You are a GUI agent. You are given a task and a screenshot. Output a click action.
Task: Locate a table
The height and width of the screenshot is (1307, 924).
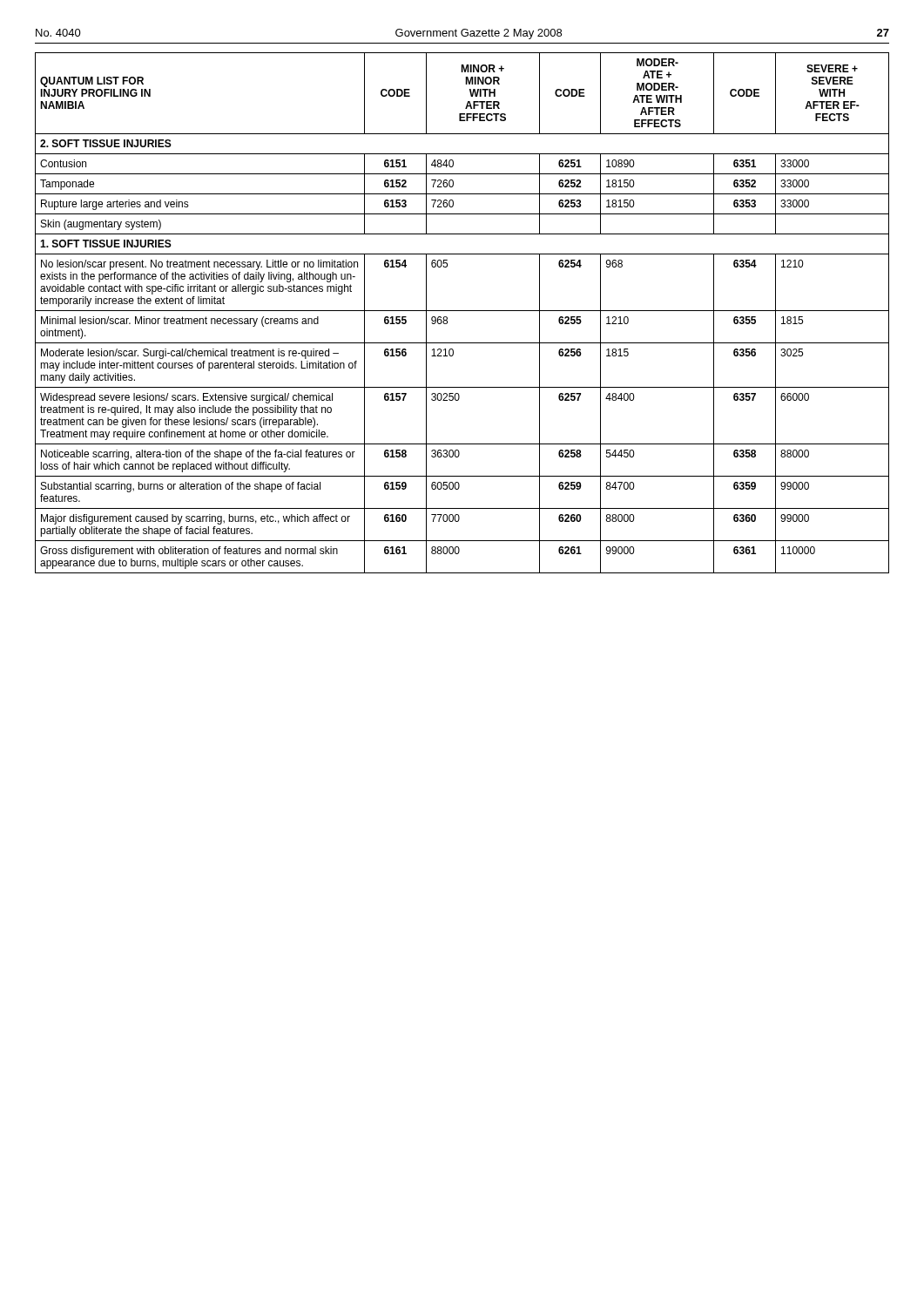point(462,313)
